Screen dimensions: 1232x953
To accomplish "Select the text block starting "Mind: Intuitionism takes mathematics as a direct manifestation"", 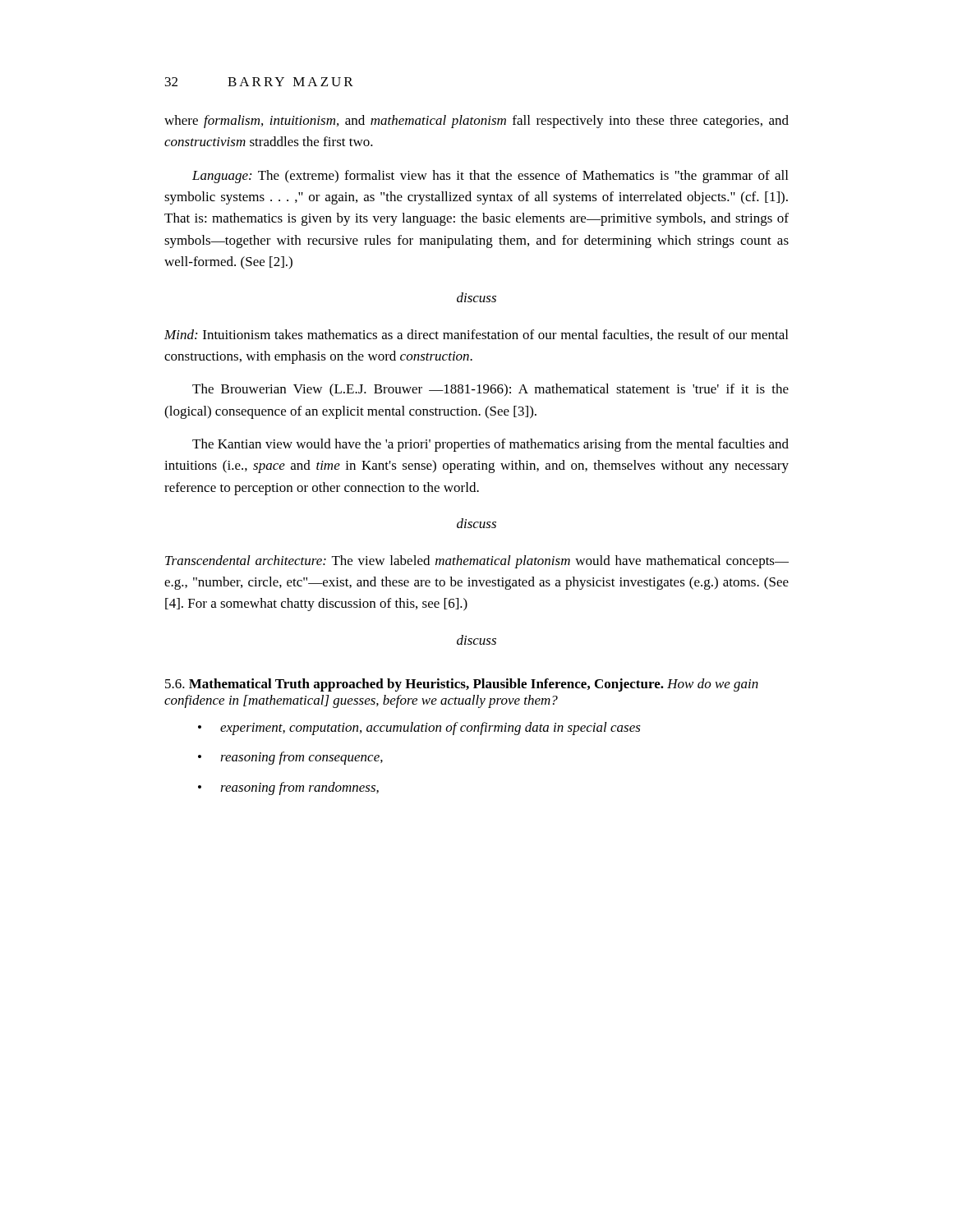I will point(476,411).
